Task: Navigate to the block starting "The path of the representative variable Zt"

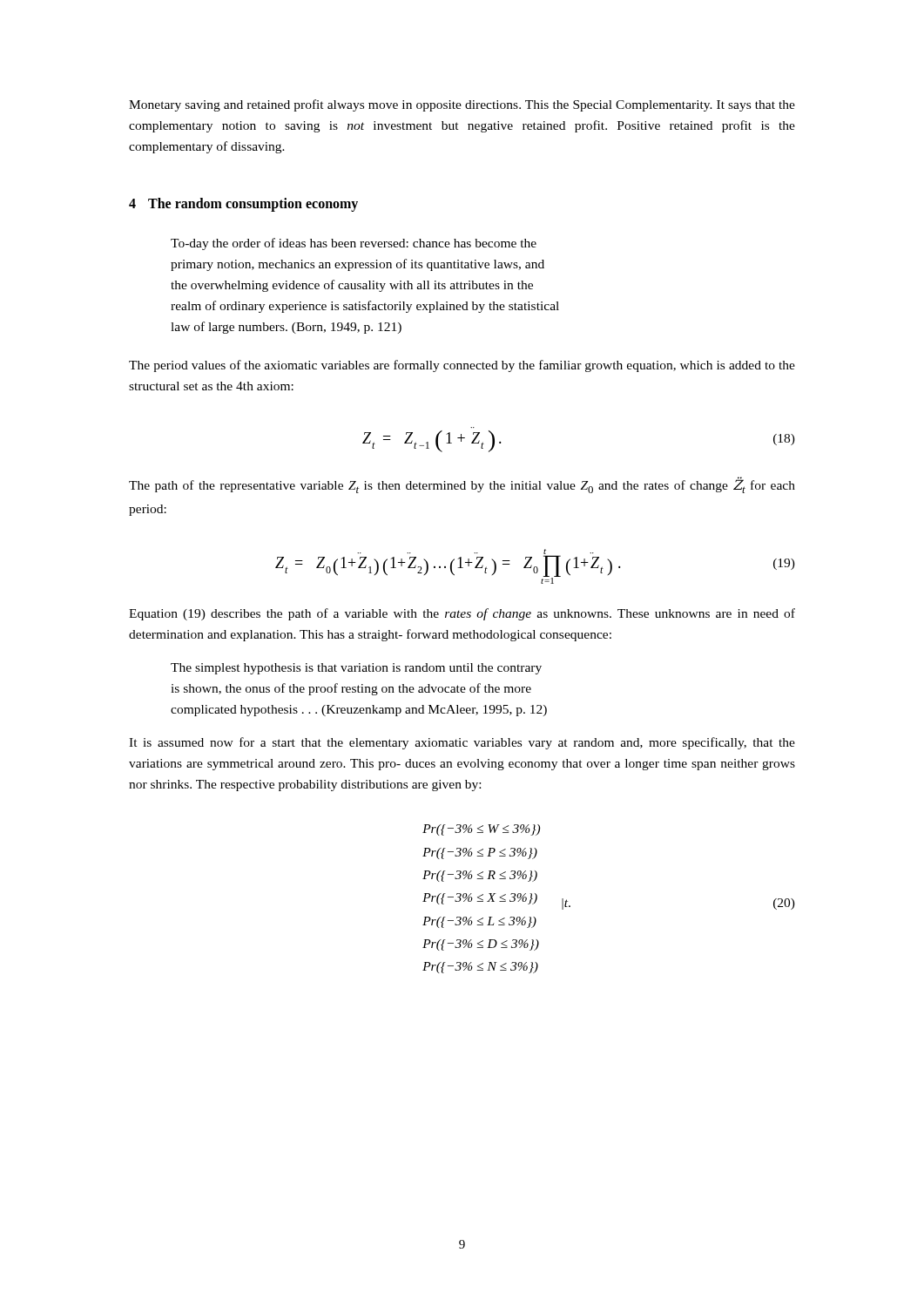Action: point(462,497)
